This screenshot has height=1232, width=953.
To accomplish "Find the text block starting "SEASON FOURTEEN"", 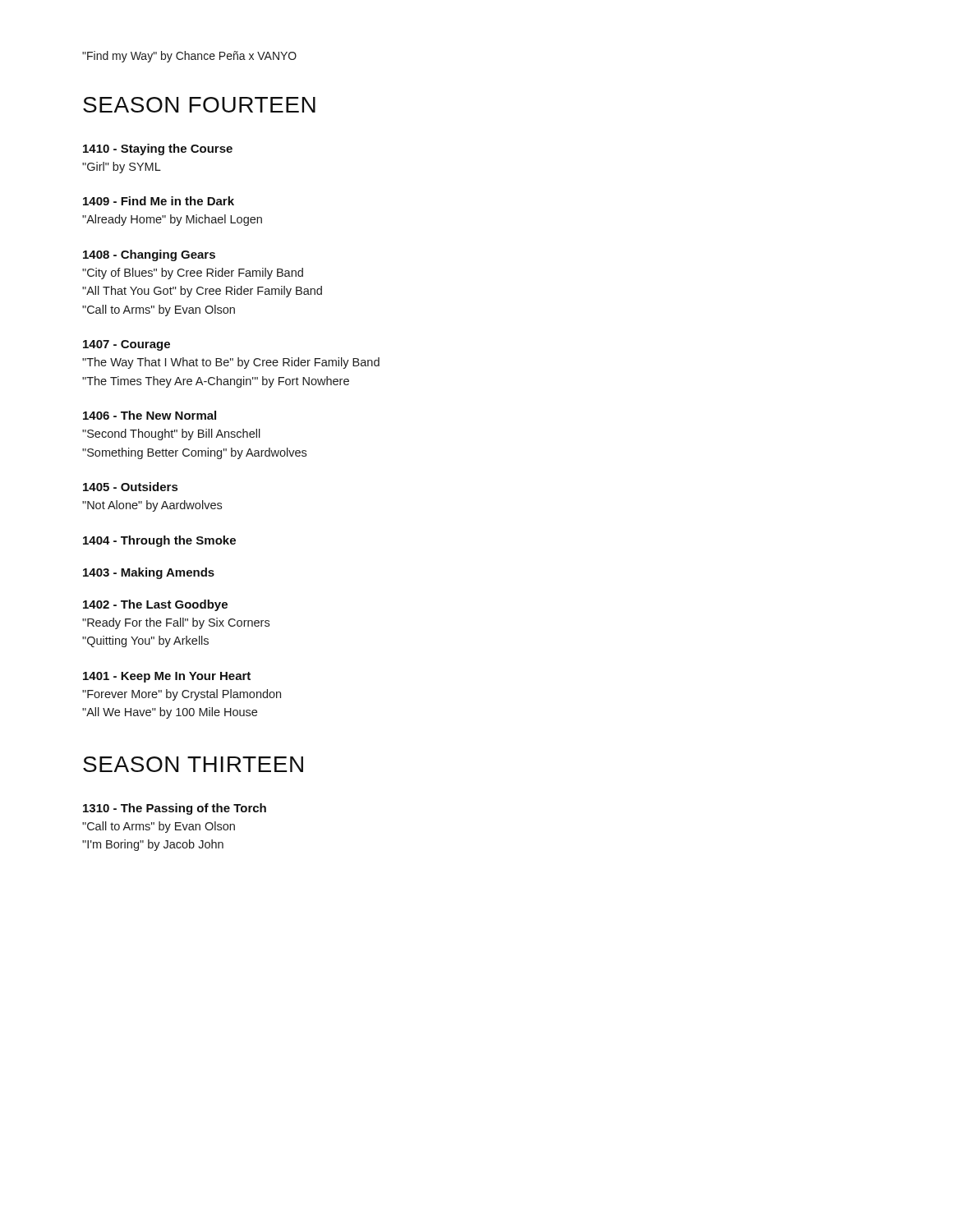I will coord(200,105).
